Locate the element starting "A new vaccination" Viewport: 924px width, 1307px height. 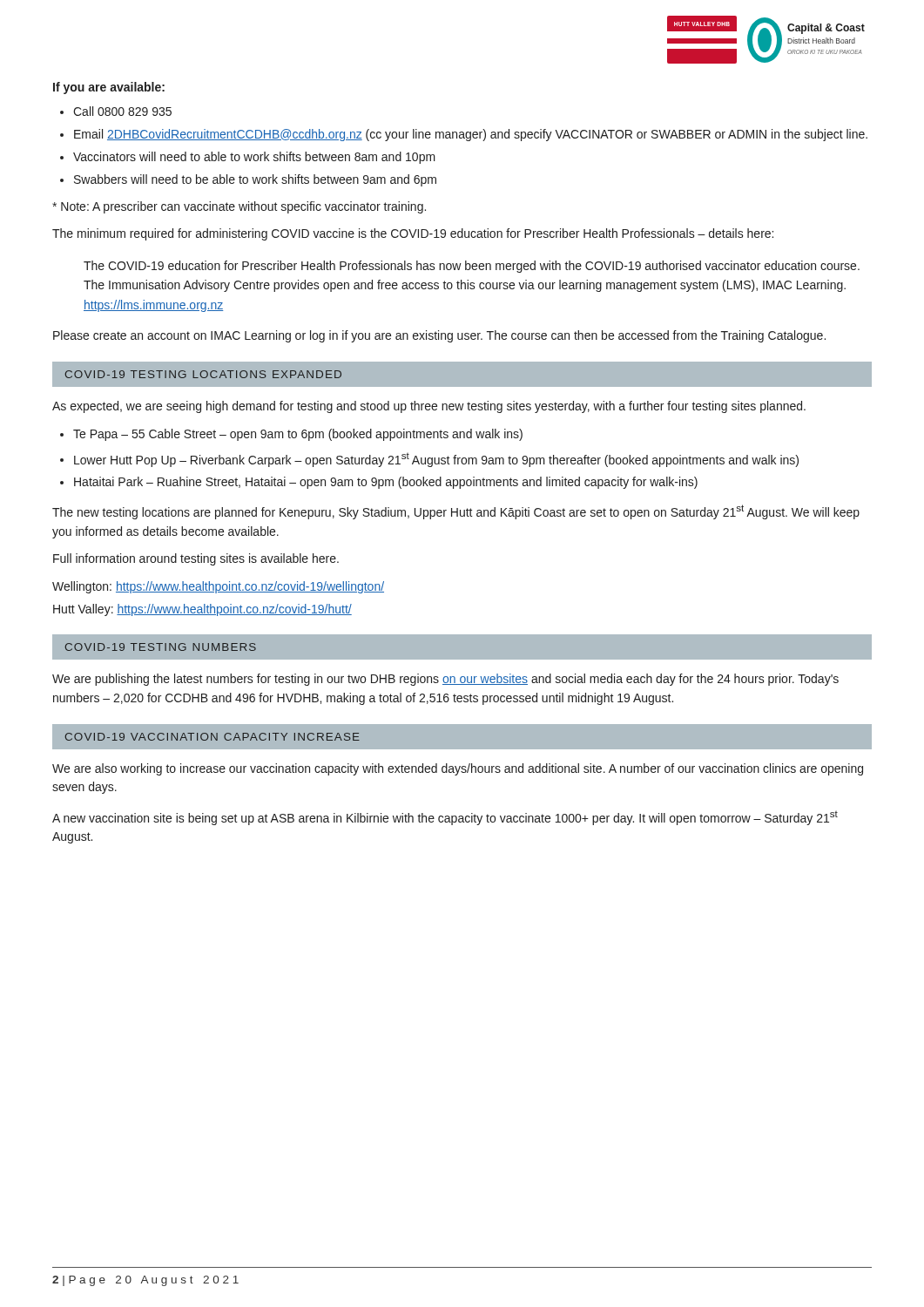coord(445,826)
